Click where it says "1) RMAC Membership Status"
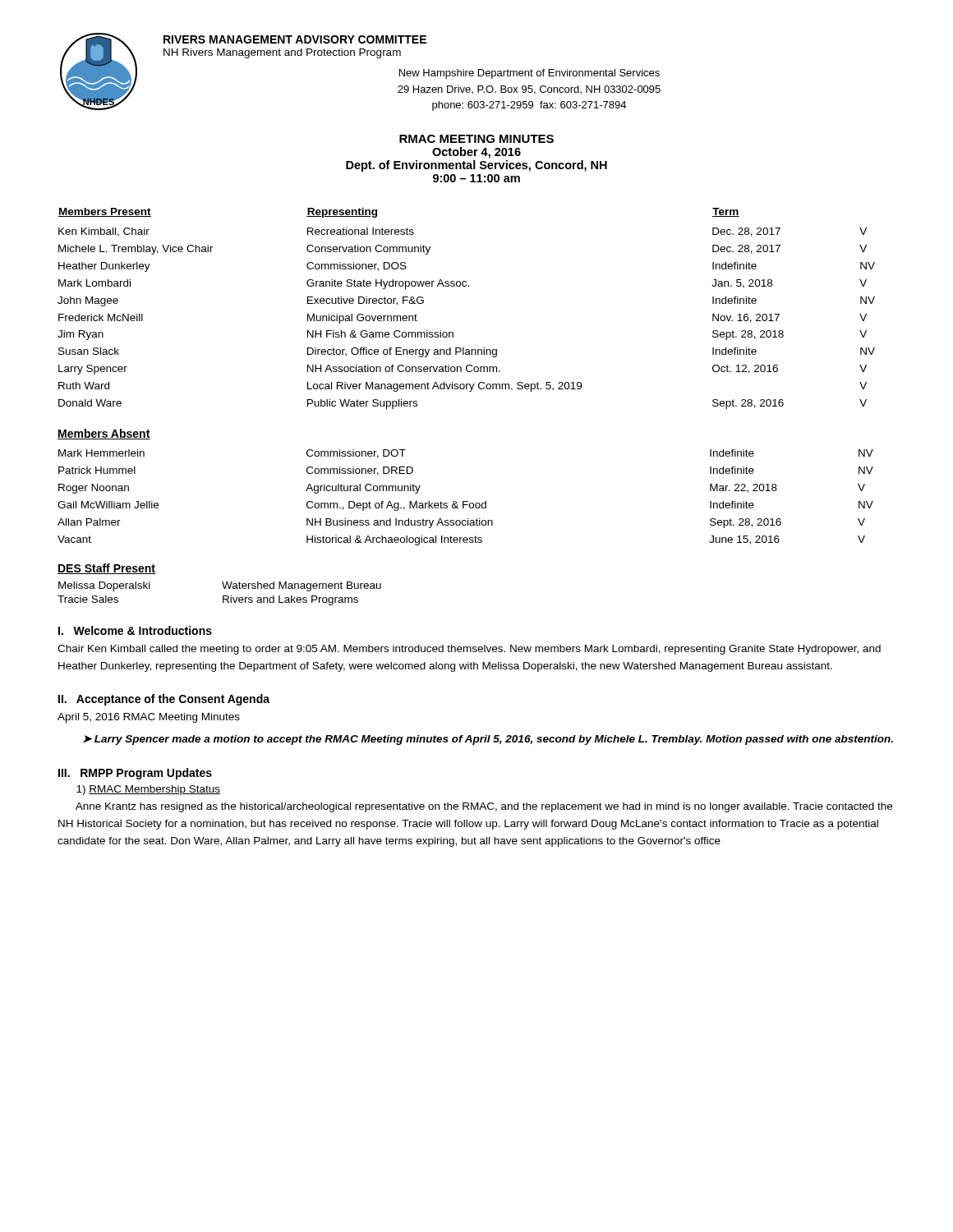The height and width of the screenshot is (1232, 953). [x=139, y=789]
